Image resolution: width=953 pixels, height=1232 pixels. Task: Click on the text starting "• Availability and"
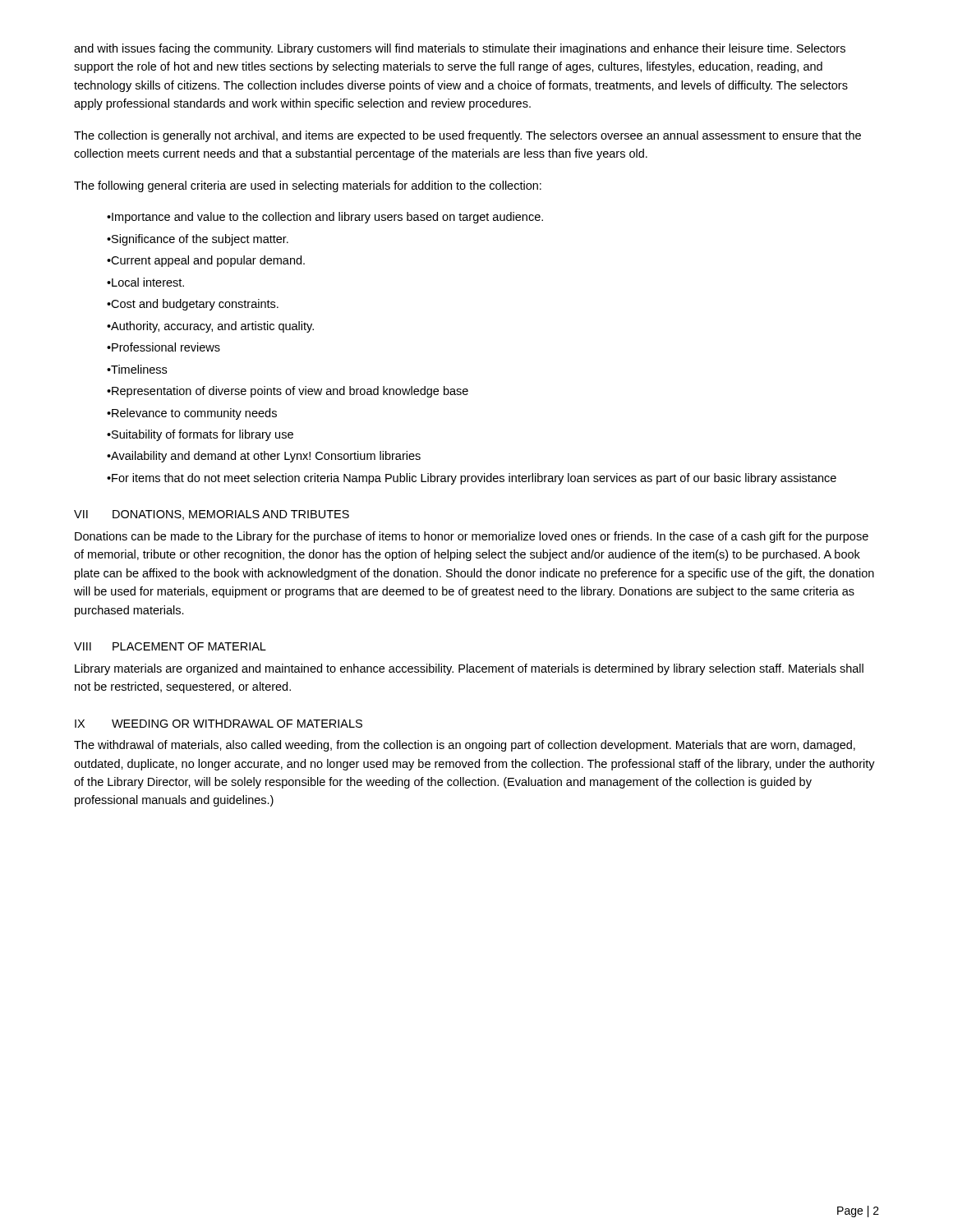coord(247,456)
